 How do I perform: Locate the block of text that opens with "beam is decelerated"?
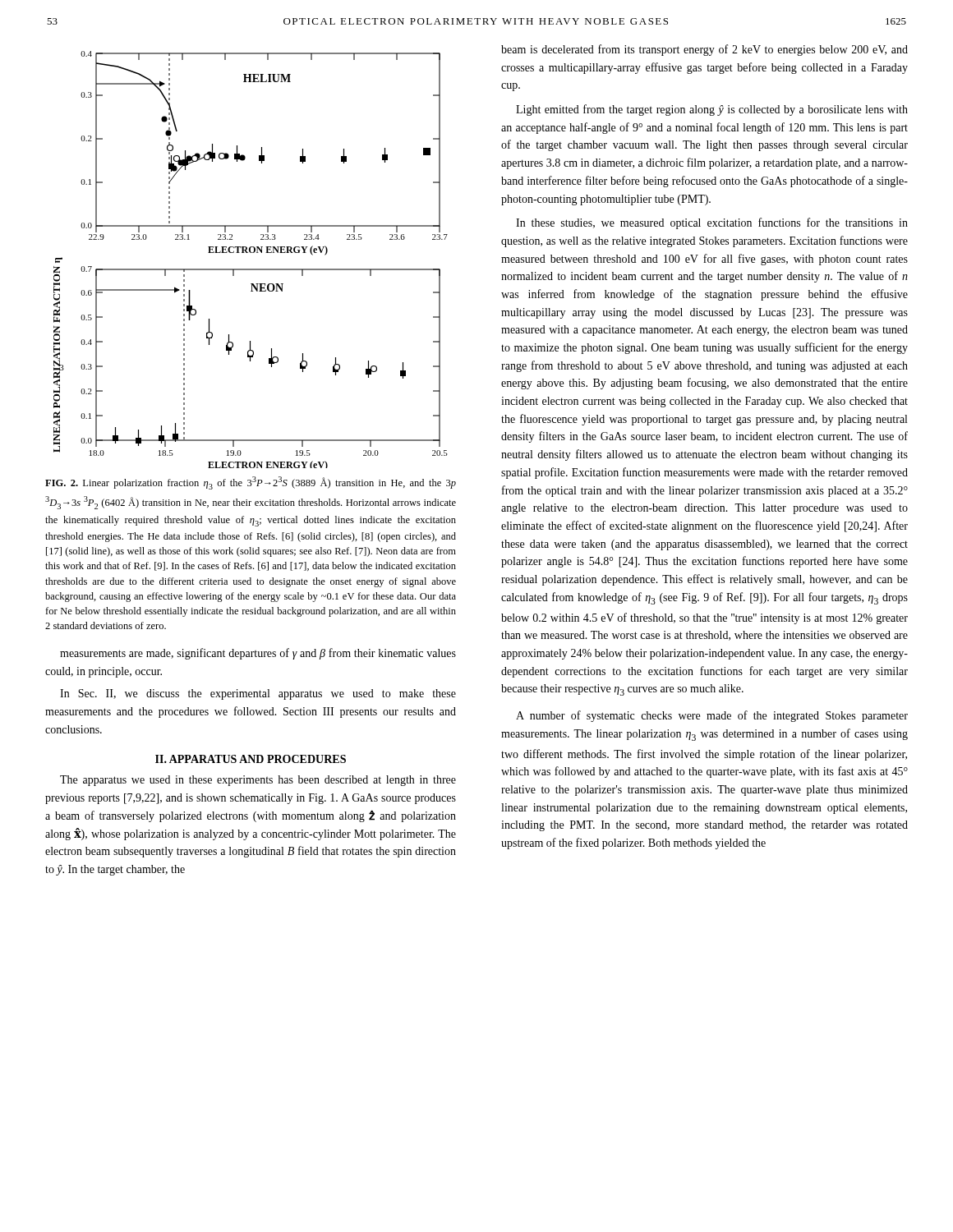point(705,447)
